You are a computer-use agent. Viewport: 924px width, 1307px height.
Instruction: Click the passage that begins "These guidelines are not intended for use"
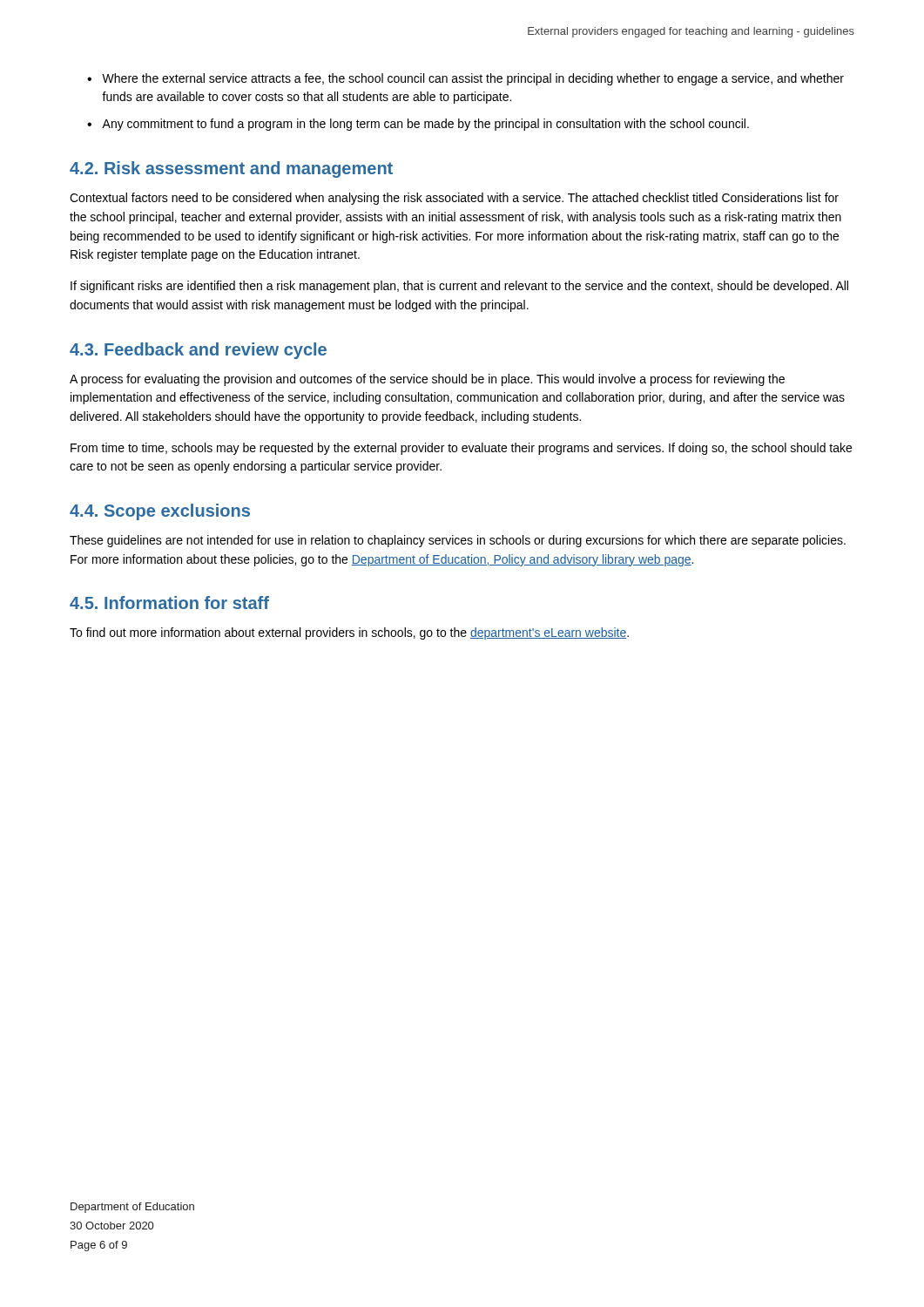pyautogui.click(x=458, y=550)
